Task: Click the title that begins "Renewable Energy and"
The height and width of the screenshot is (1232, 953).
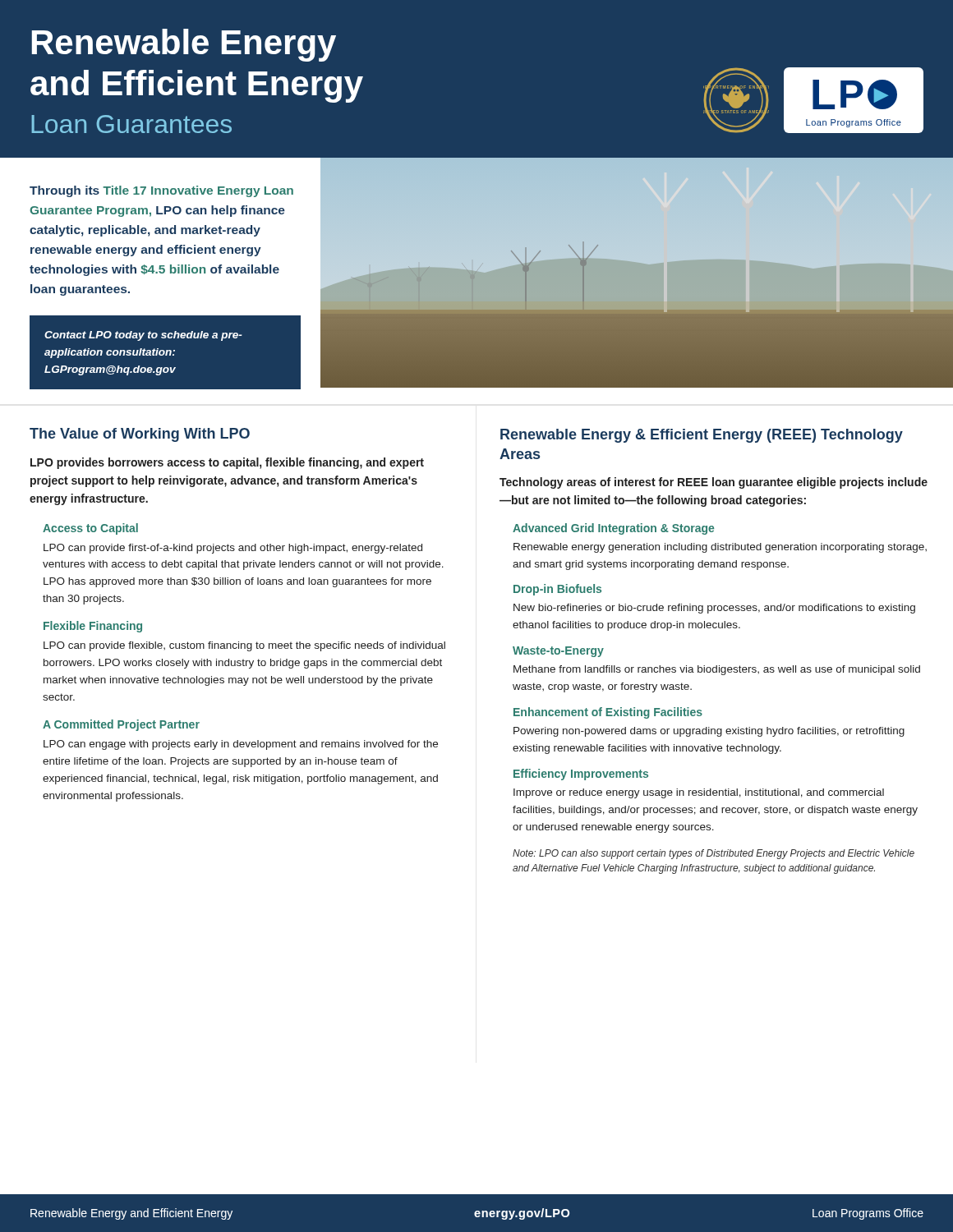Action: pos(184,45)
